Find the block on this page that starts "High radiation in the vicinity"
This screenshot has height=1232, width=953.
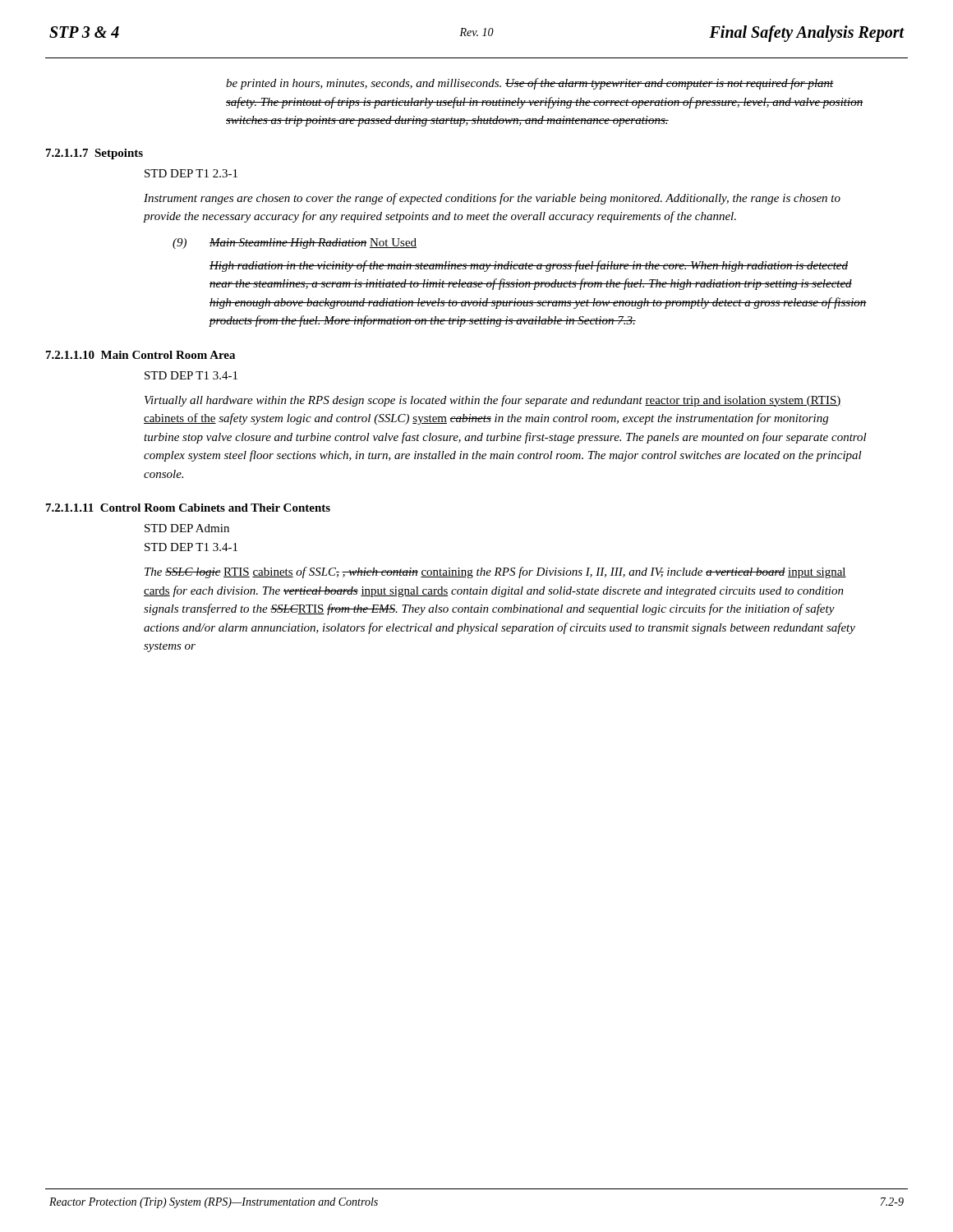tap(538, 293)
